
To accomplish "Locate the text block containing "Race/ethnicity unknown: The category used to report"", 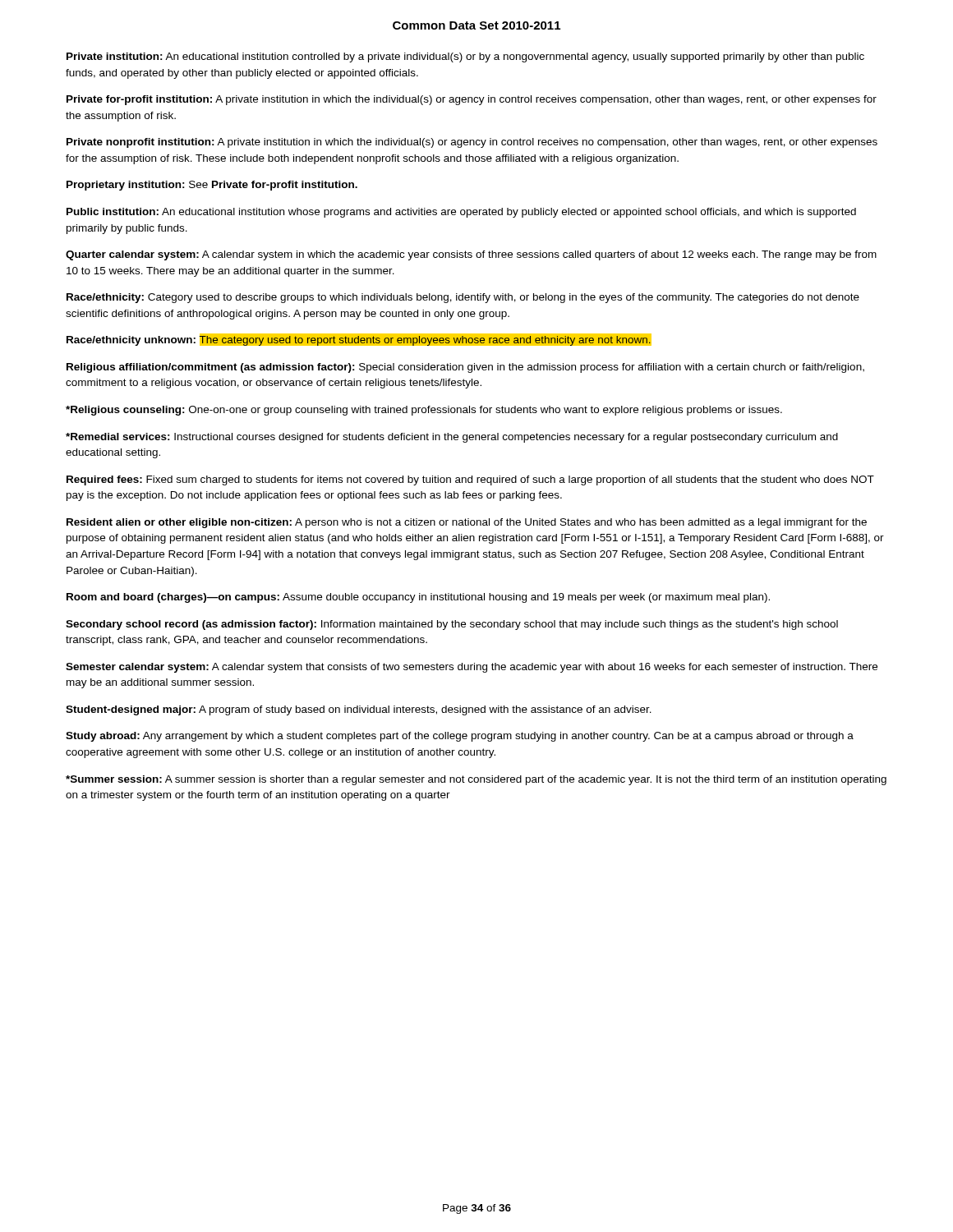I will pyautogui.click(x=358, y=340).
